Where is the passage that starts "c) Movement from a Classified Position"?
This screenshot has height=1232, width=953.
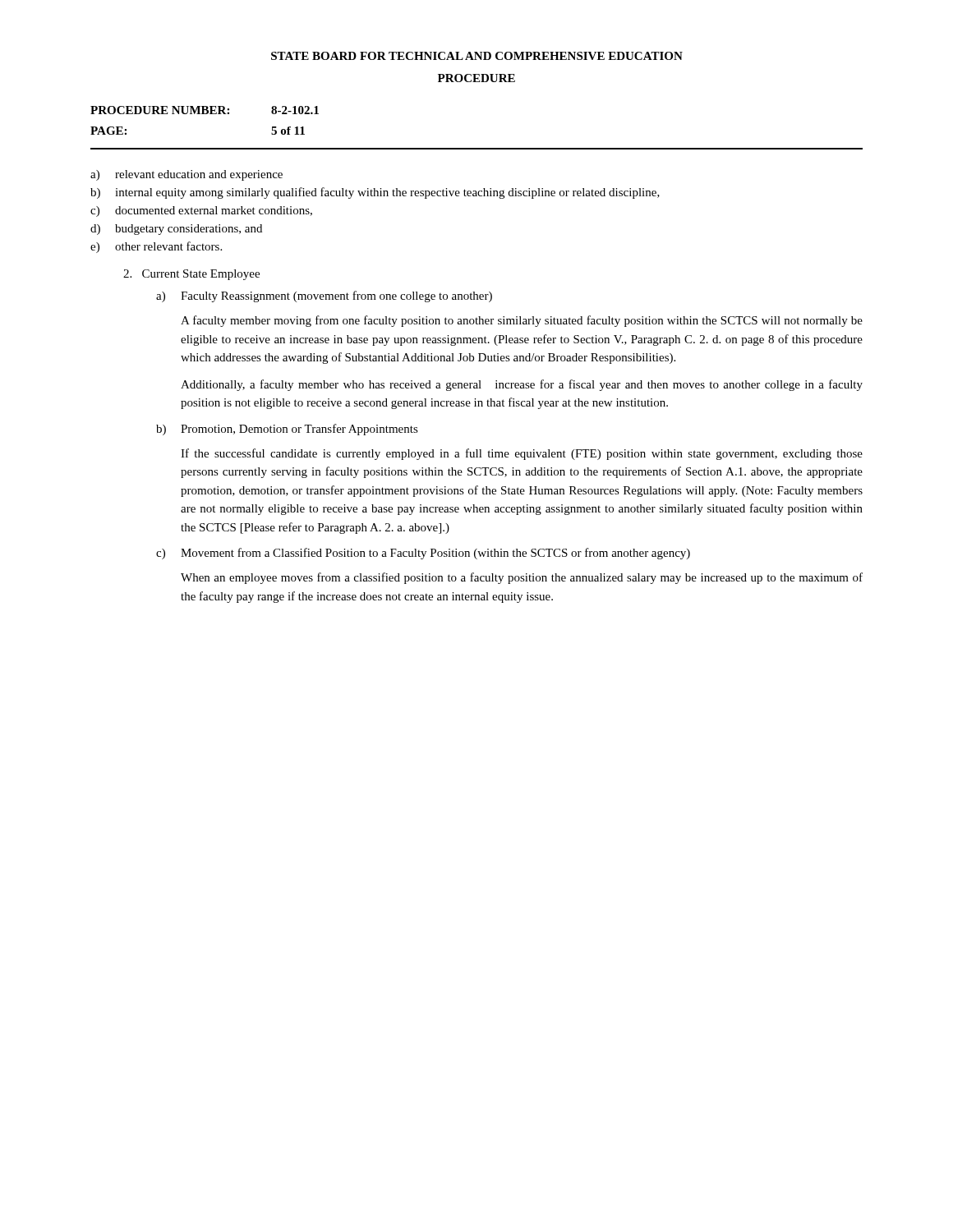509,553
